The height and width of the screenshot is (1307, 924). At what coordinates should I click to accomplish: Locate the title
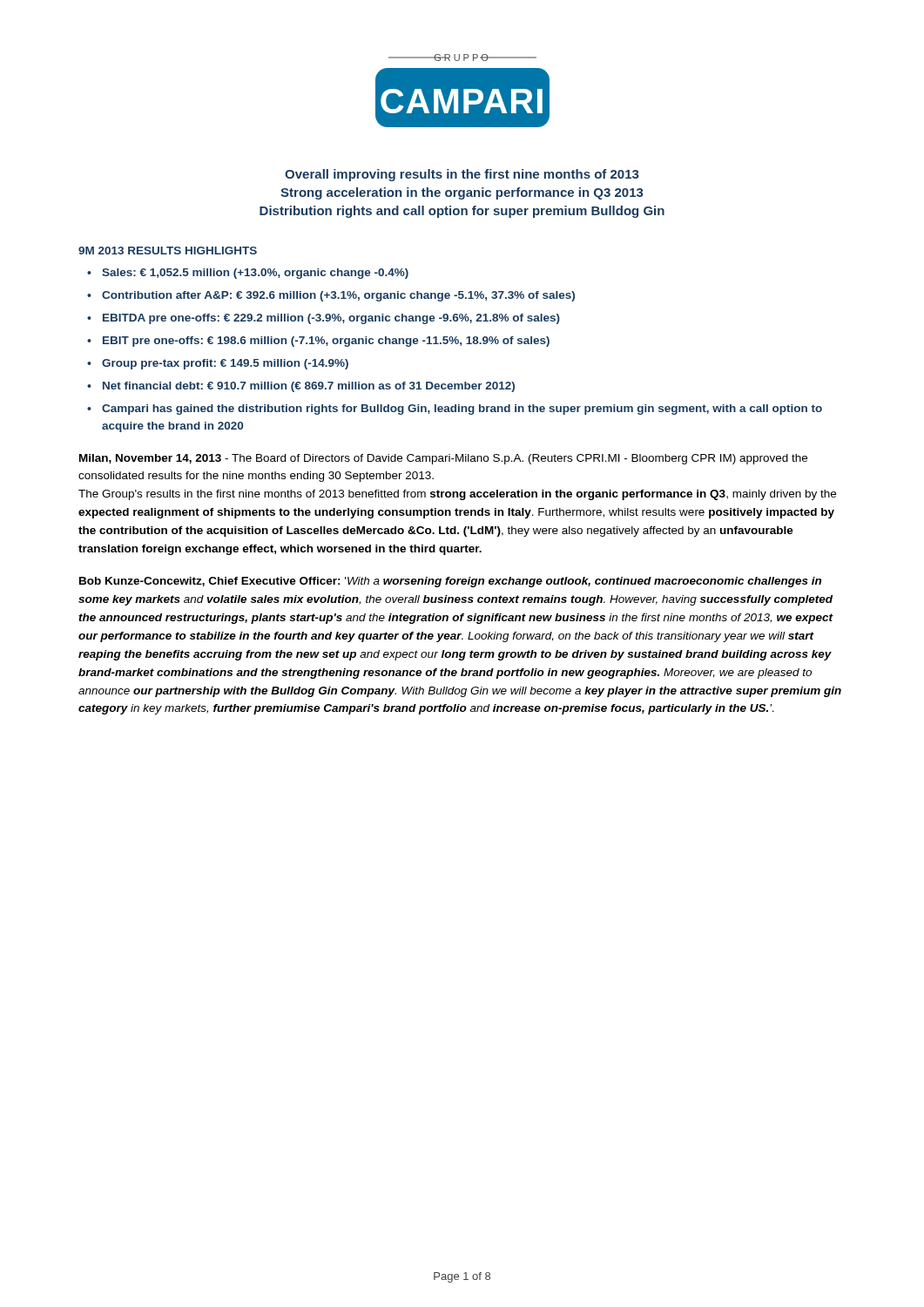click(x=462, y=192)
